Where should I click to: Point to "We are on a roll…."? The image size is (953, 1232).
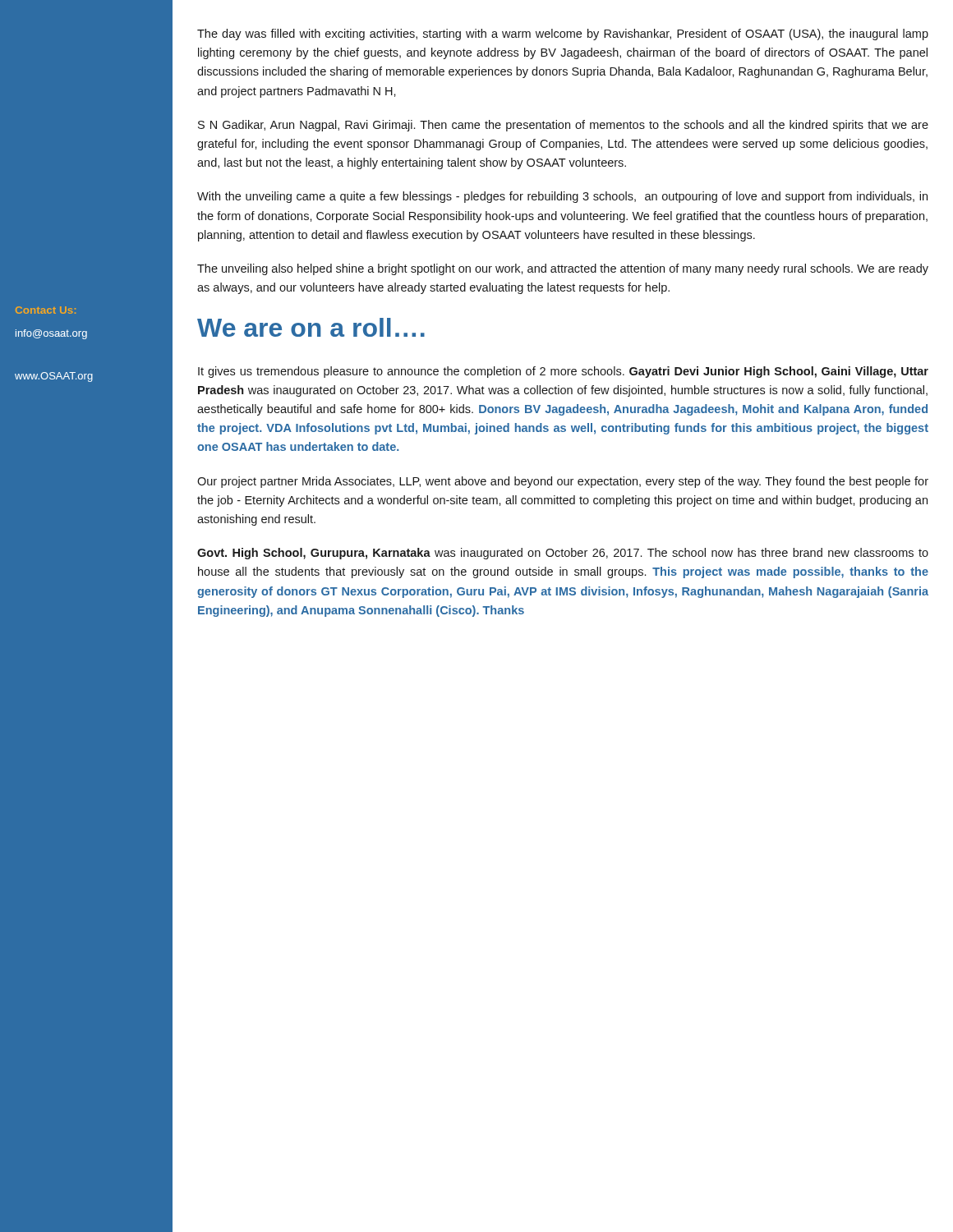(312, 328)
